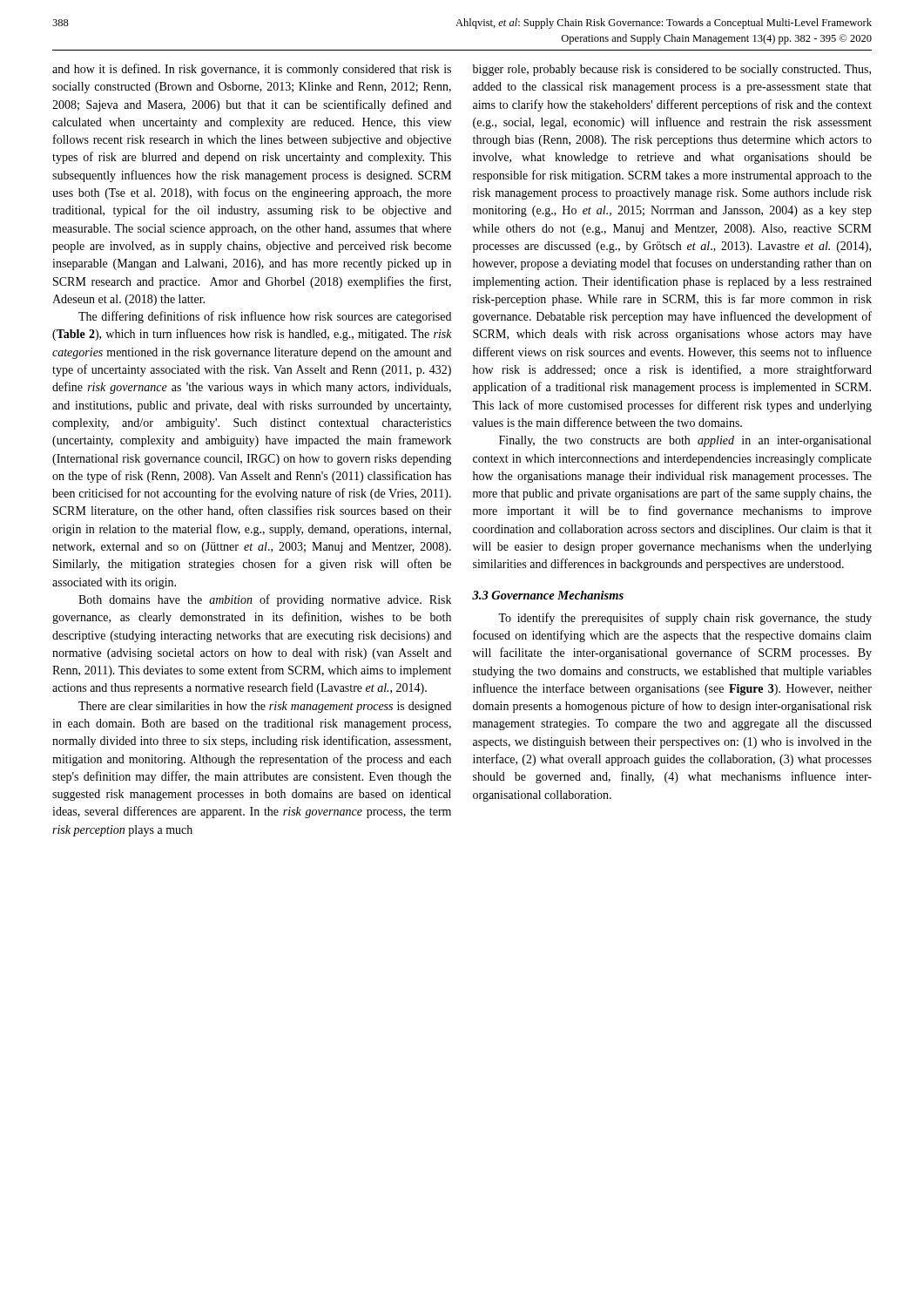Find the block on this page that starts "Both domains have the ambition of providing normative"

click(252, 645)
